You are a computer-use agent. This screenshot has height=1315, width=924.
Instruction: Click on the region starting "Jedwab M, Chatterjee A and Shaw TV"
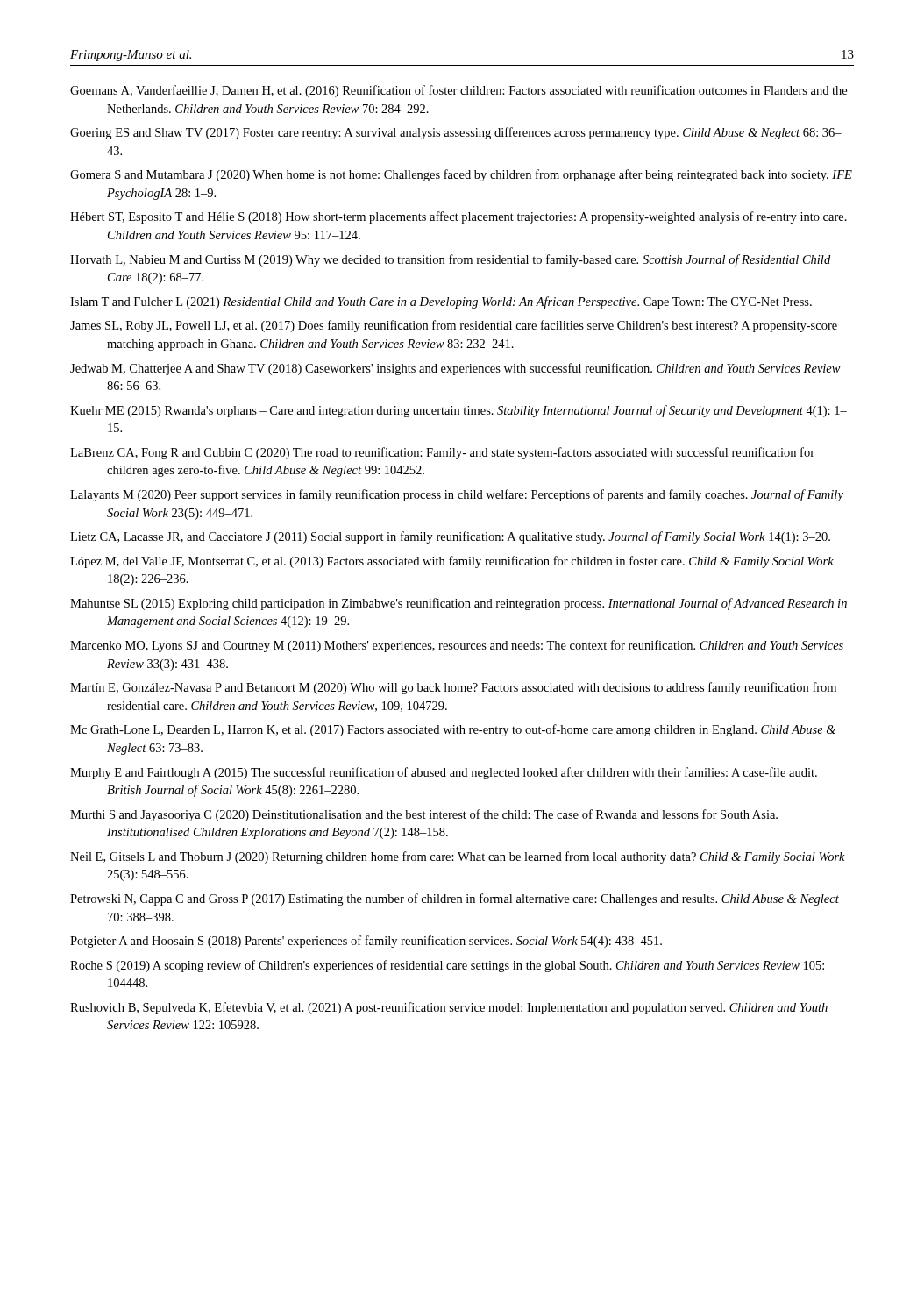coord(462,377)
